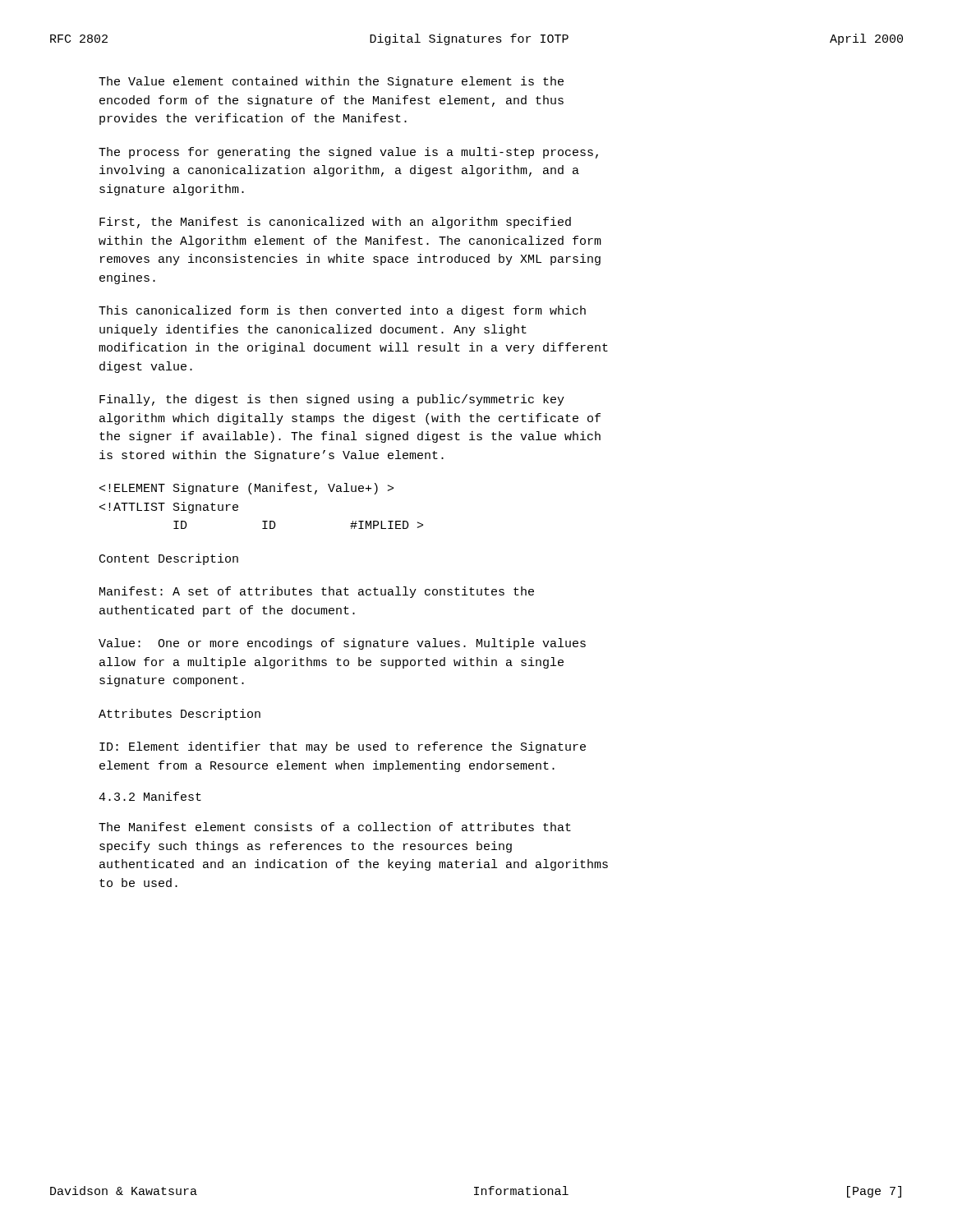Locate the text "Attributes Description"

180,715
